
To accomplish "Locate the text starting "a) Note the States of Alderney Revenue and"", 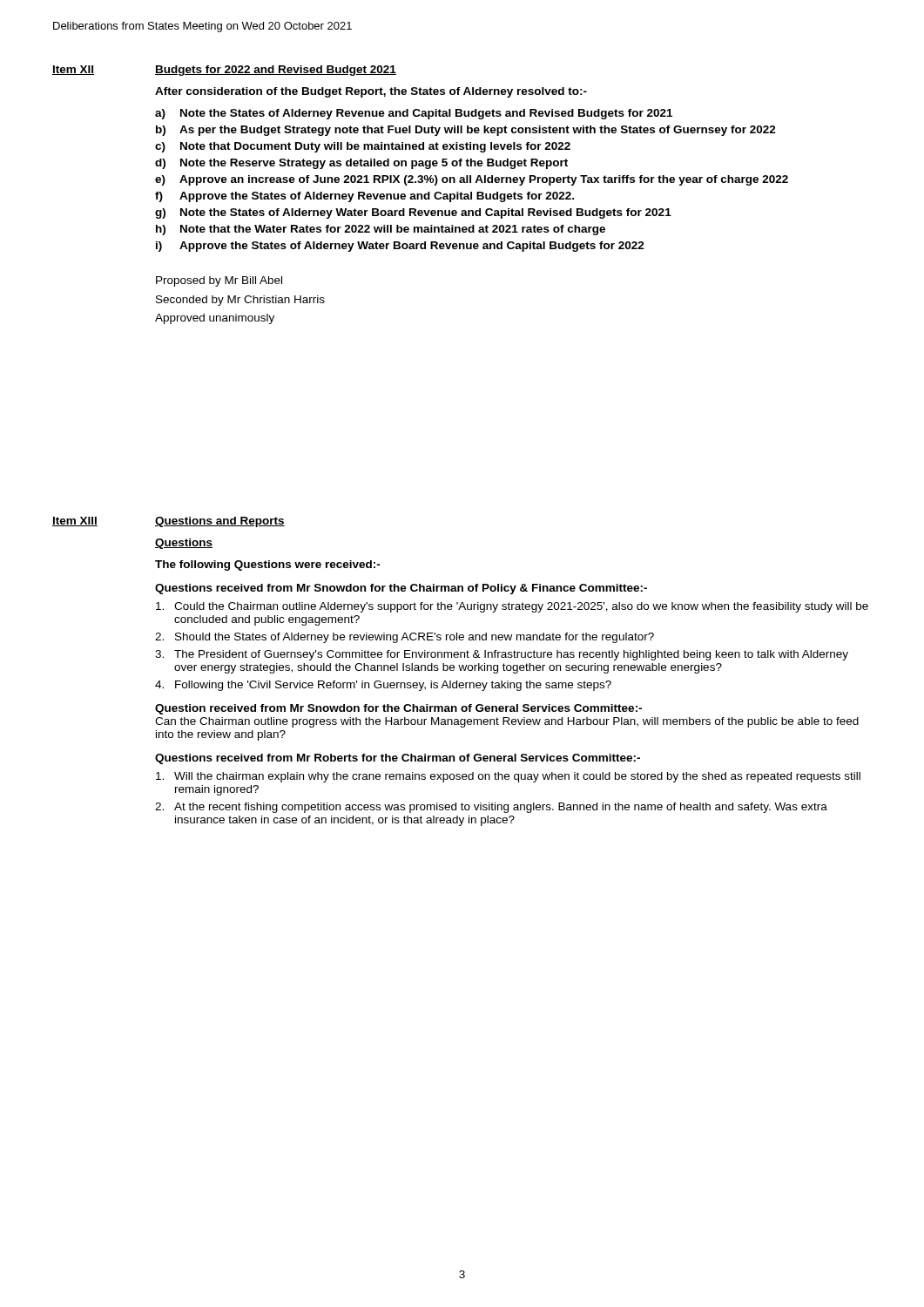I will point(513,113).
